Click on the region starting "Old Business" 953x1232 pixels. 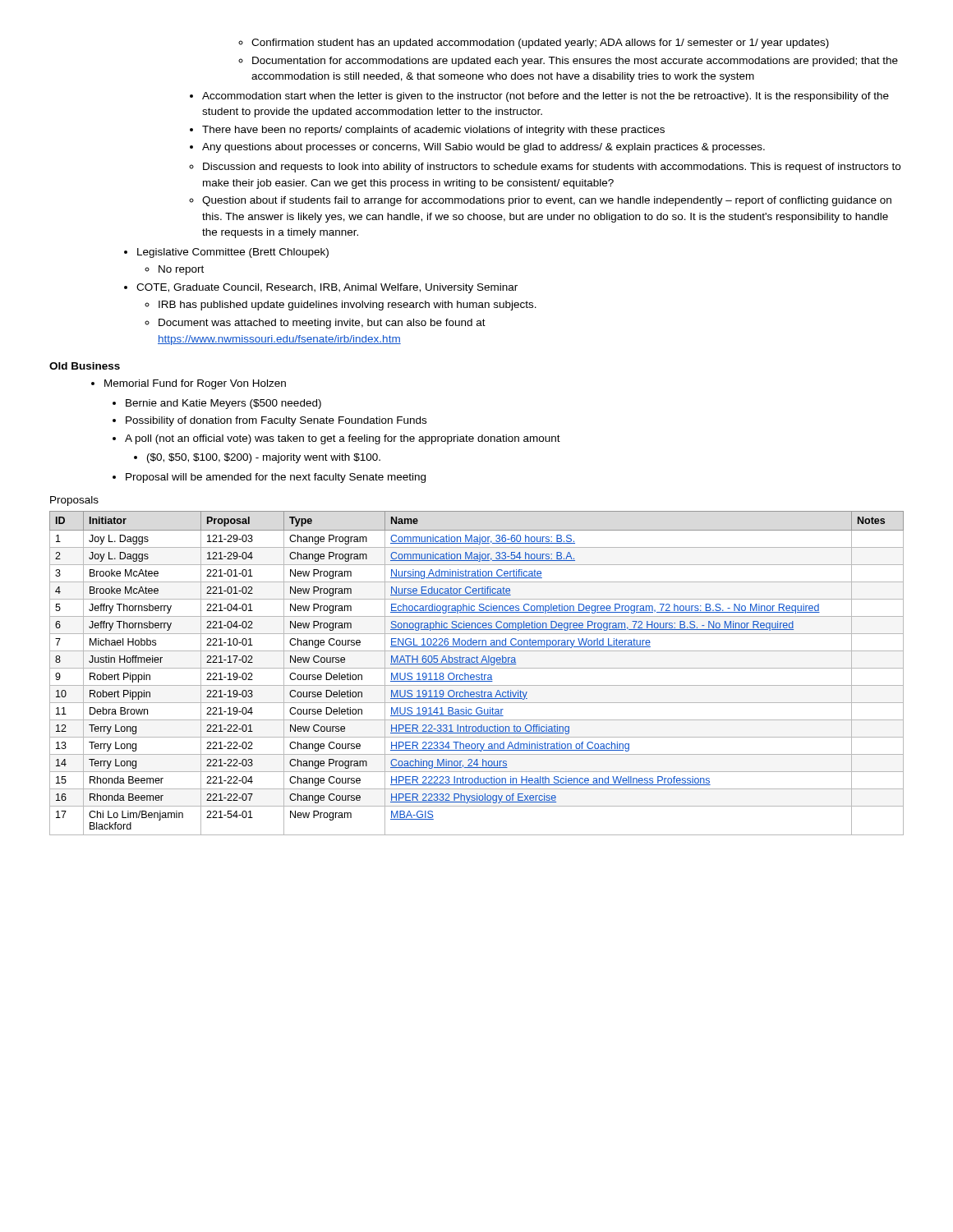(85, 366)
